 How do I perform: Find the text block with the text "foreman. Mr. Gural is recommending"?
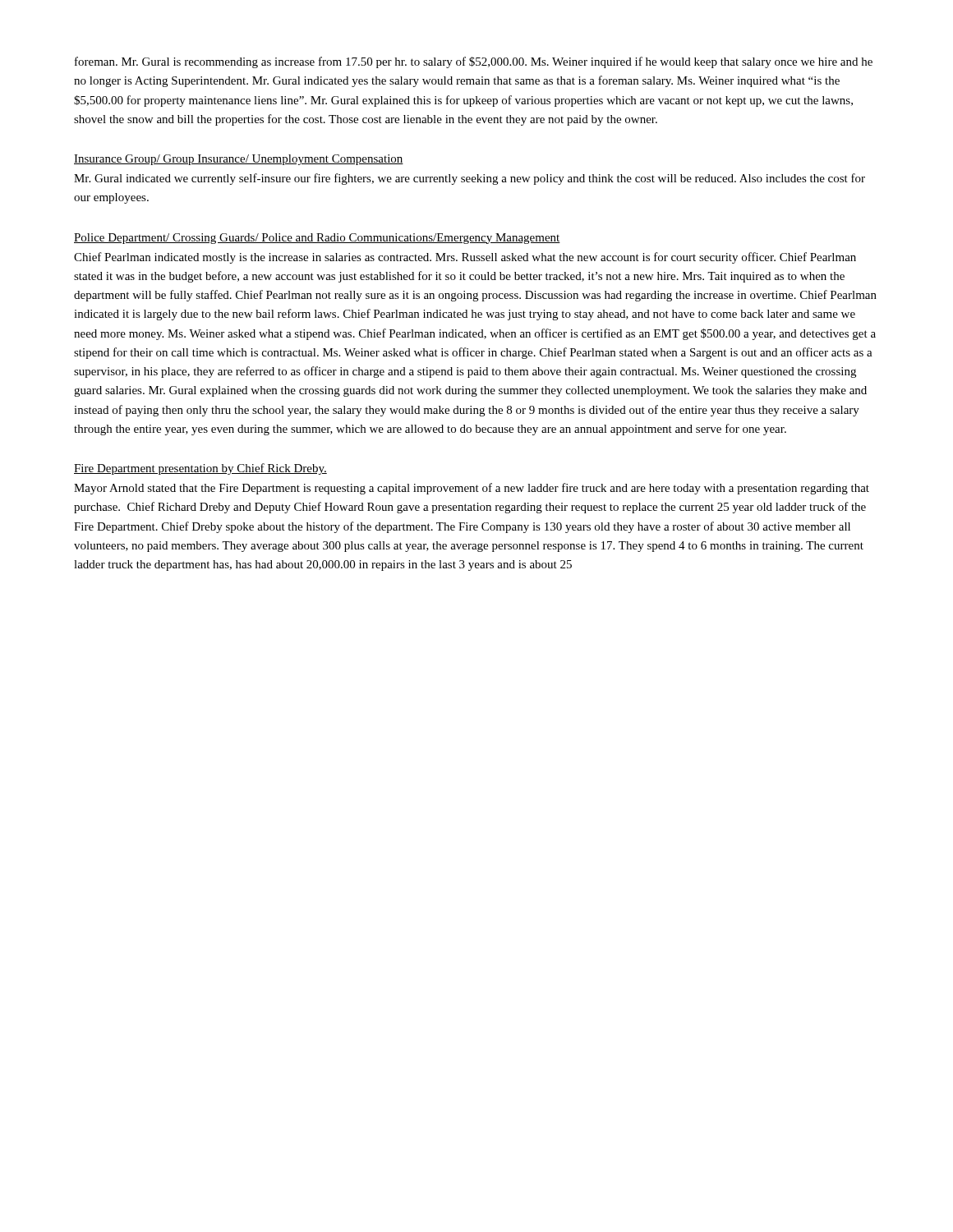tap(473, 90)
